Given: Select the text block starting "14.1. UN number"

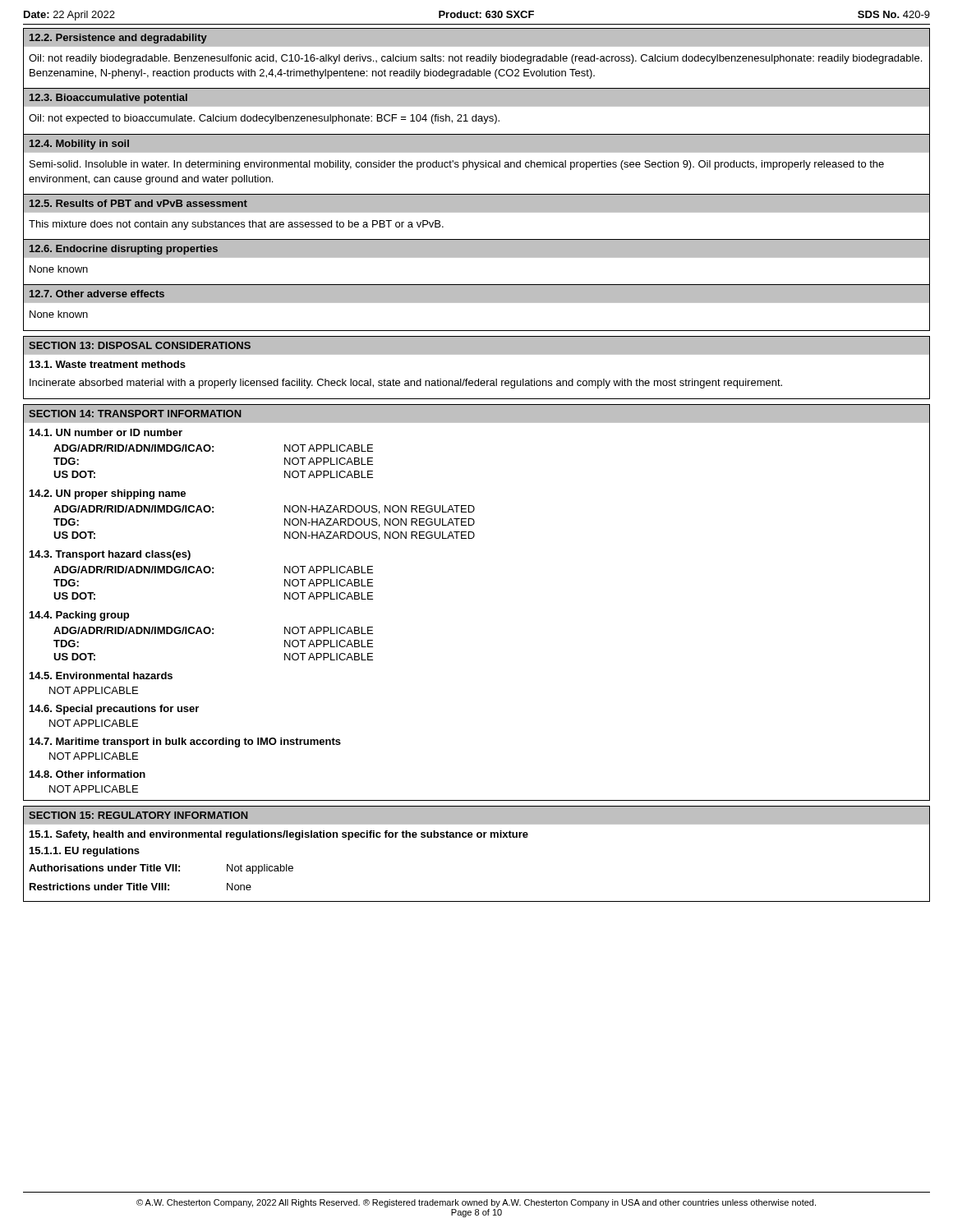Looking at the screenshot, I should [x=106, y=432].
